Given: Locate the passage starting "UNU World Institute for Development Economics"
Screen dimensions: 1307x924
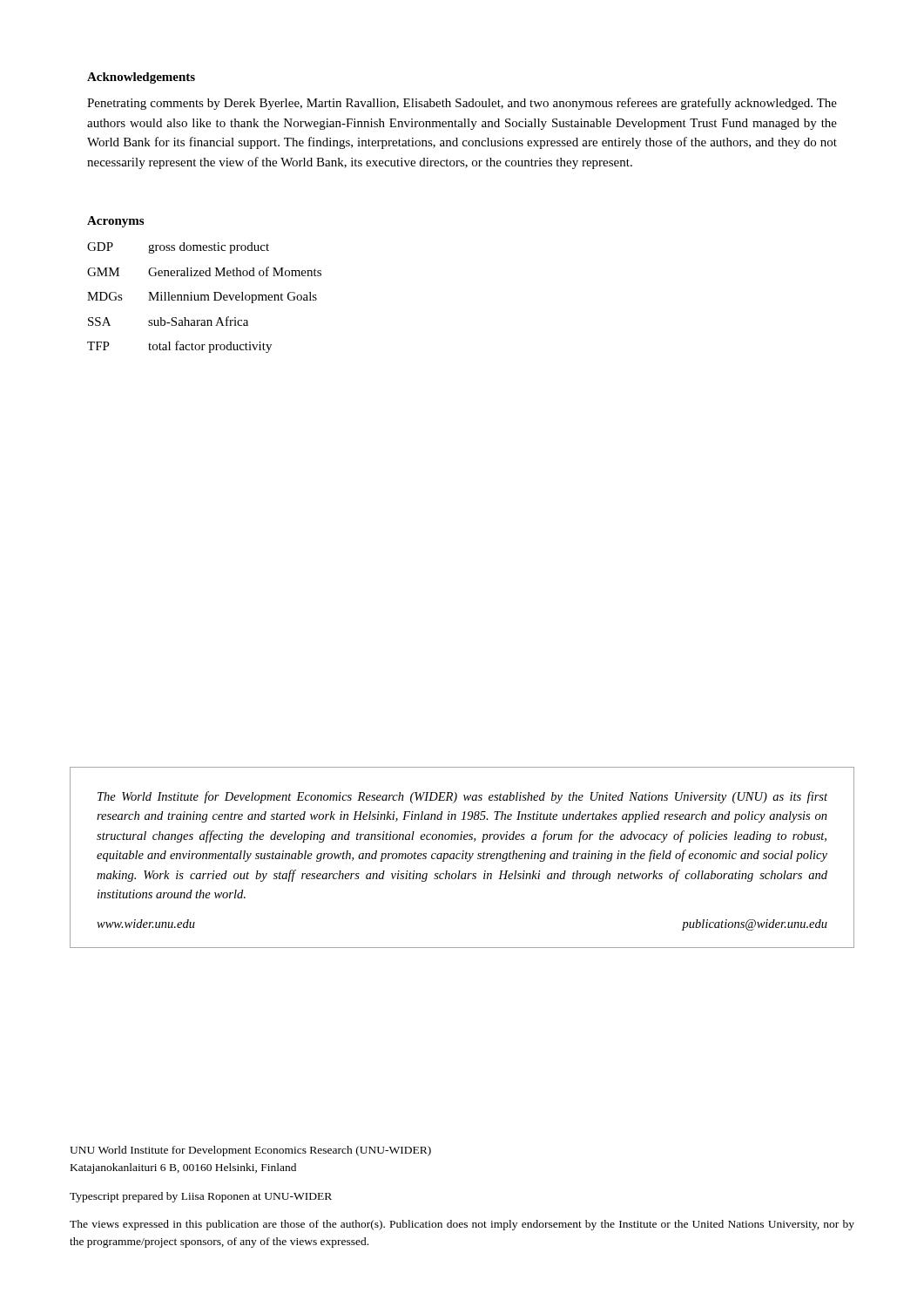Looking at the screenshot, I should 250,1159.
